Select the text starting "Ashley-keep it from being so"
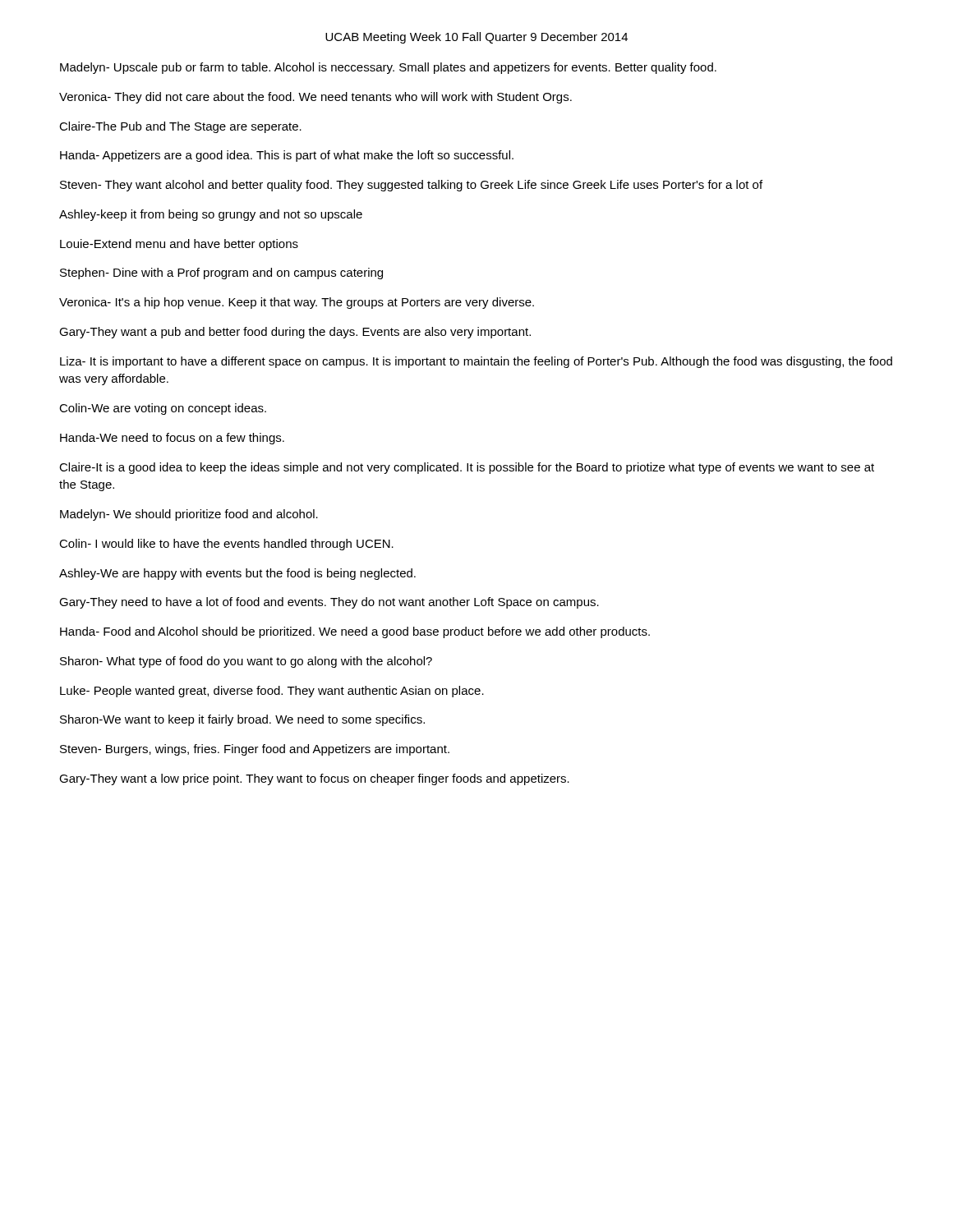 (211, 214)
